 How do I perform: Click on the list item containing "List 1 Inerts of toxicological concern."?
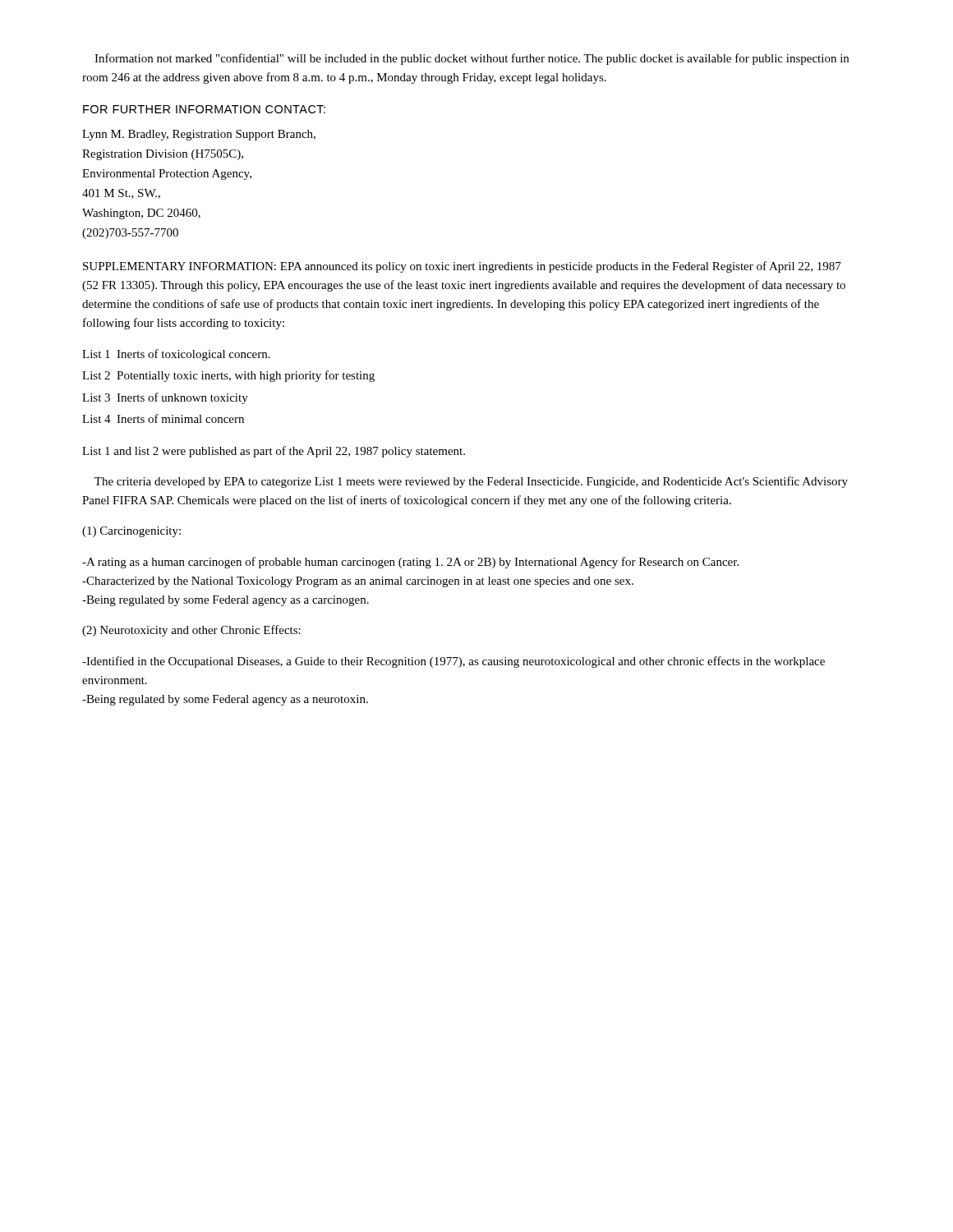point(176,354)
